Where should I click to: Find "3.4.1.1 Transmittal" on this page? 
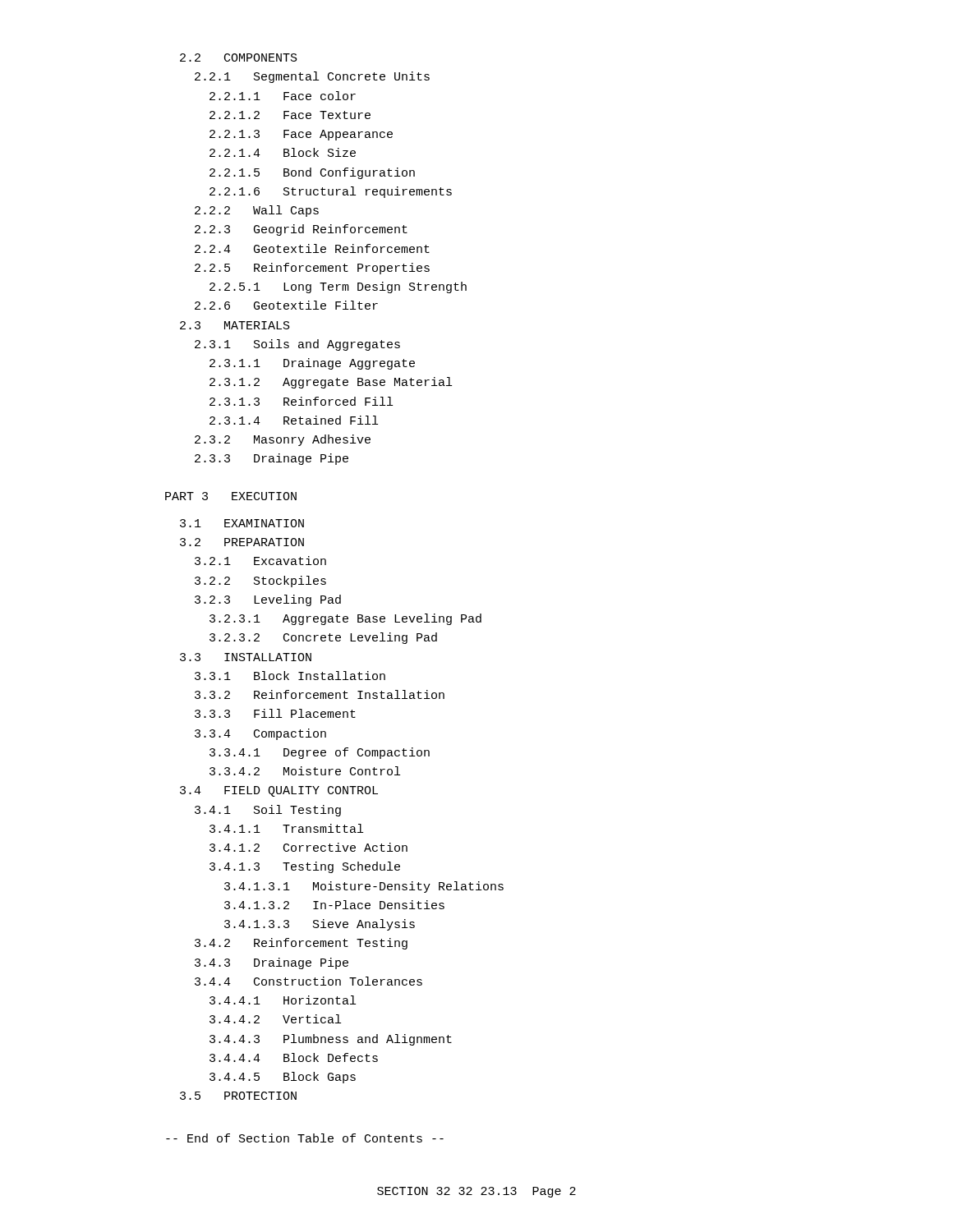coord(286,828)
